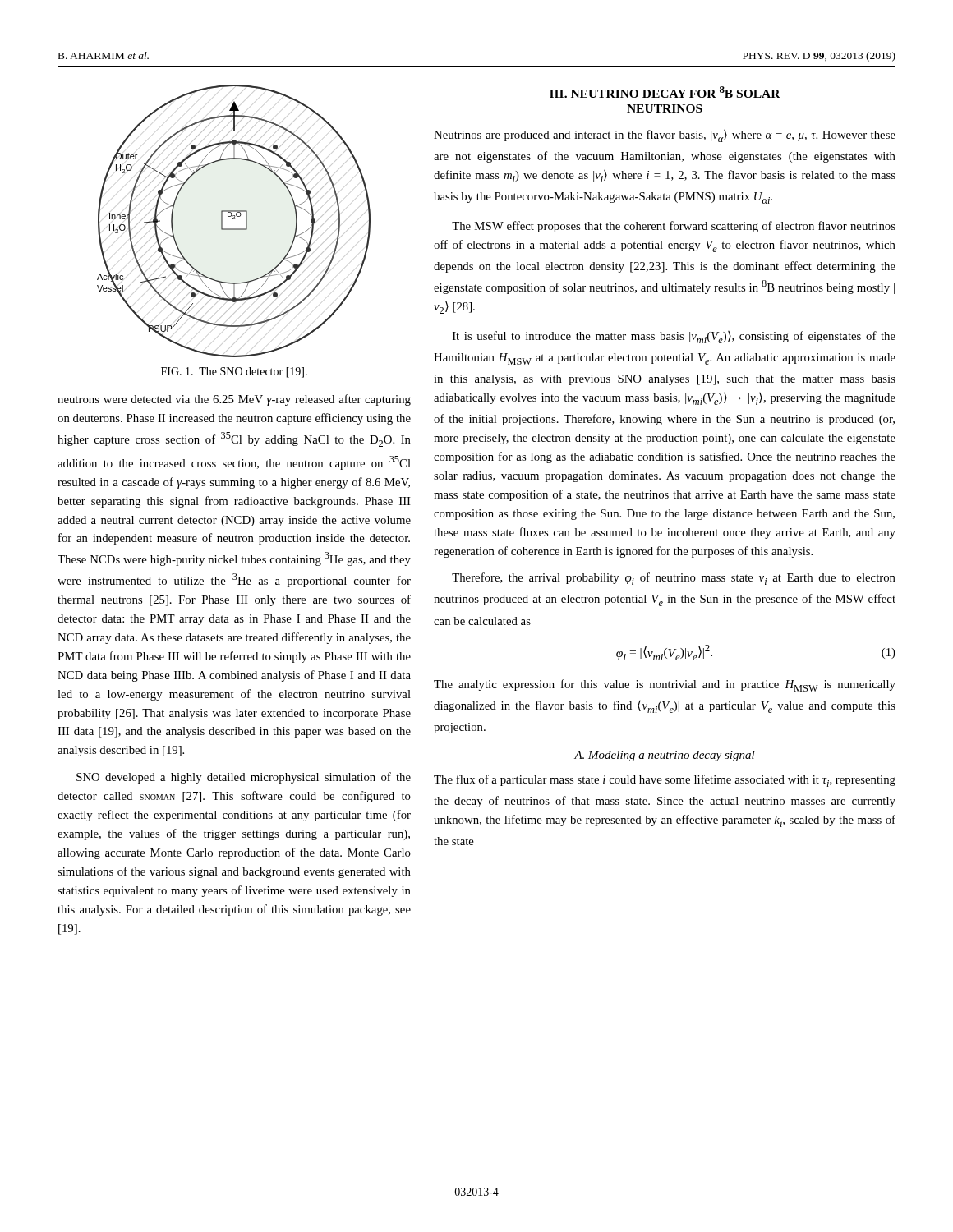Click where it says "III. NEUTRINO DECAY FOR 8B SOLARNEUTRINOS"
The image size is (953, 1232).
tap(665, 99)
